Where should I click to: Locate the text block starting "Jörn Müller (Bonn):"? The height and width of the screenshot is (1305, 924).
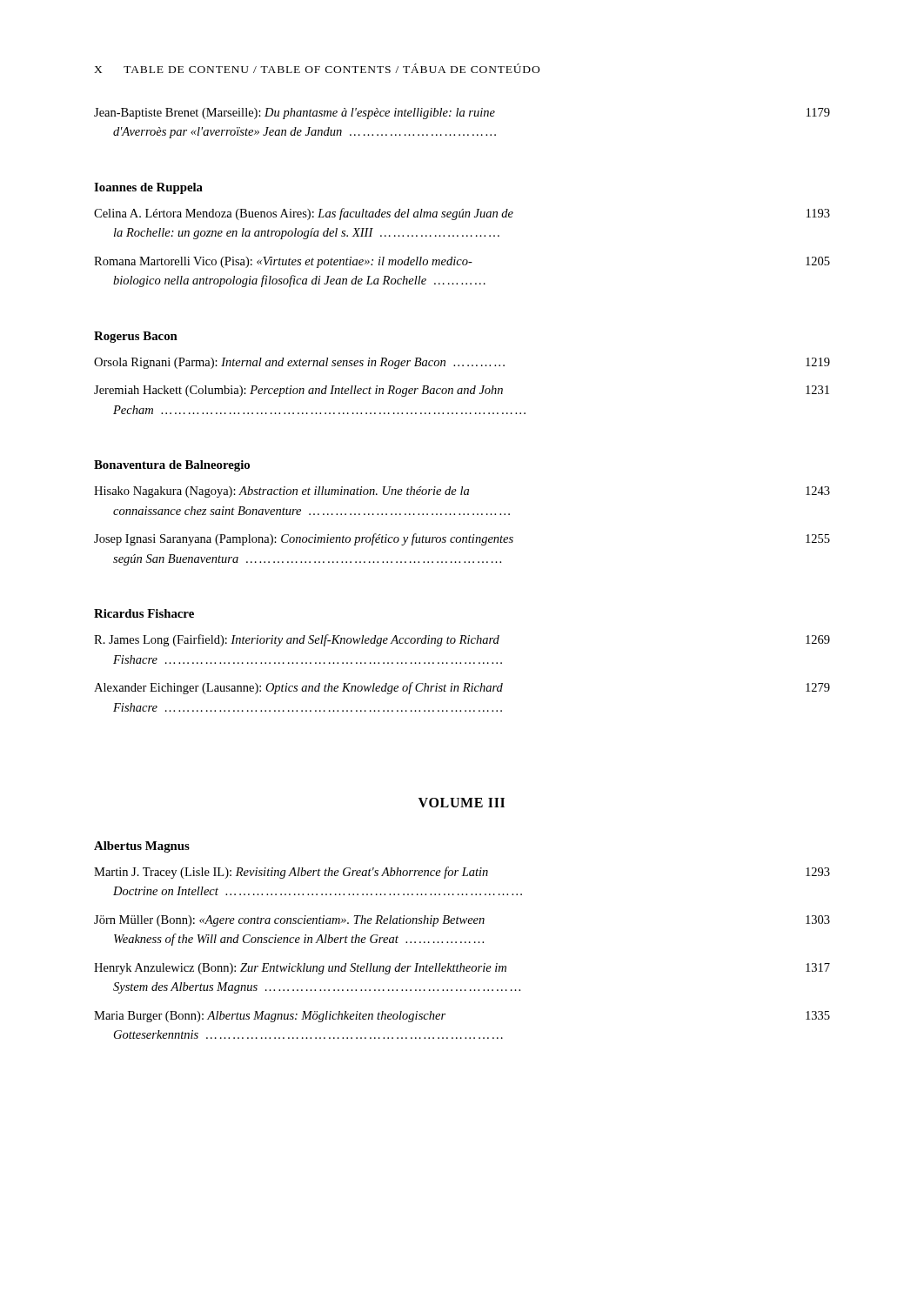(462, 929)
